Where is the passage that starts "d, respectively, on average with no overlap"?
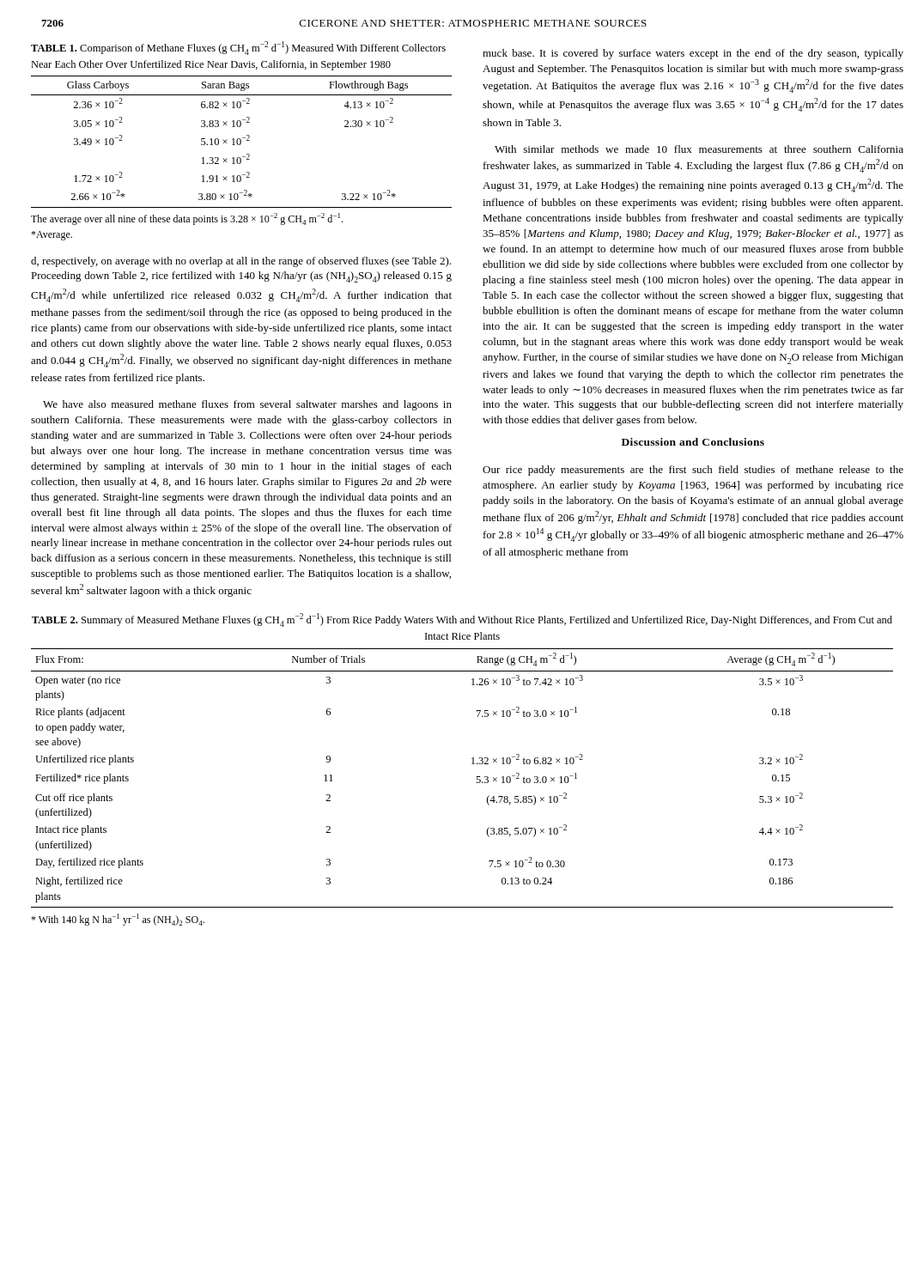The width and height of the screenshot is (924, 1288). click(241, 426)
